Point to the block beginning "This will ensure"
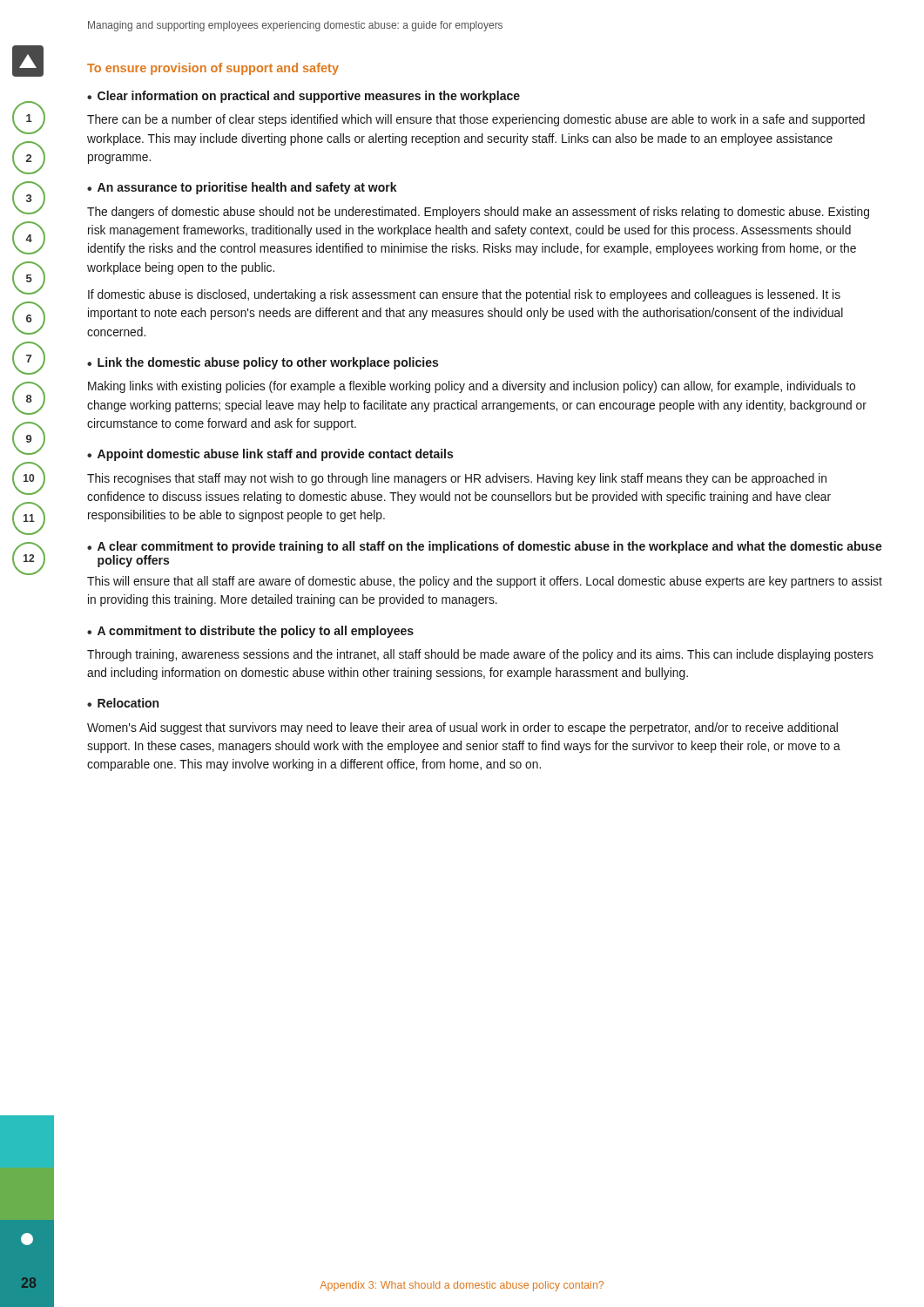 [485, 591]
